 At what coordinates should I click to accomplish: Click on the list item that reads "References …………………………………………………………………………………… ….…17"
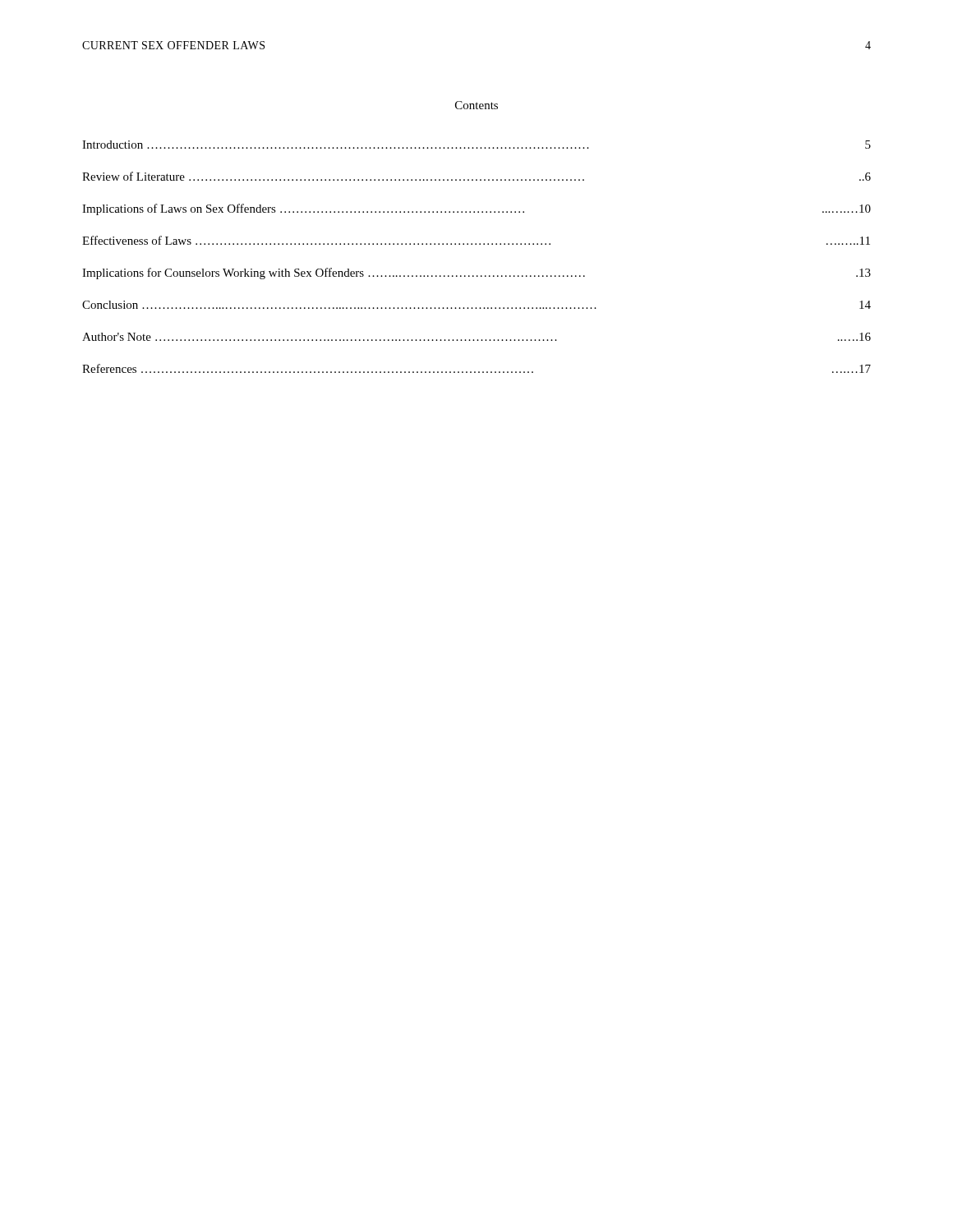(x=476, y=369)
